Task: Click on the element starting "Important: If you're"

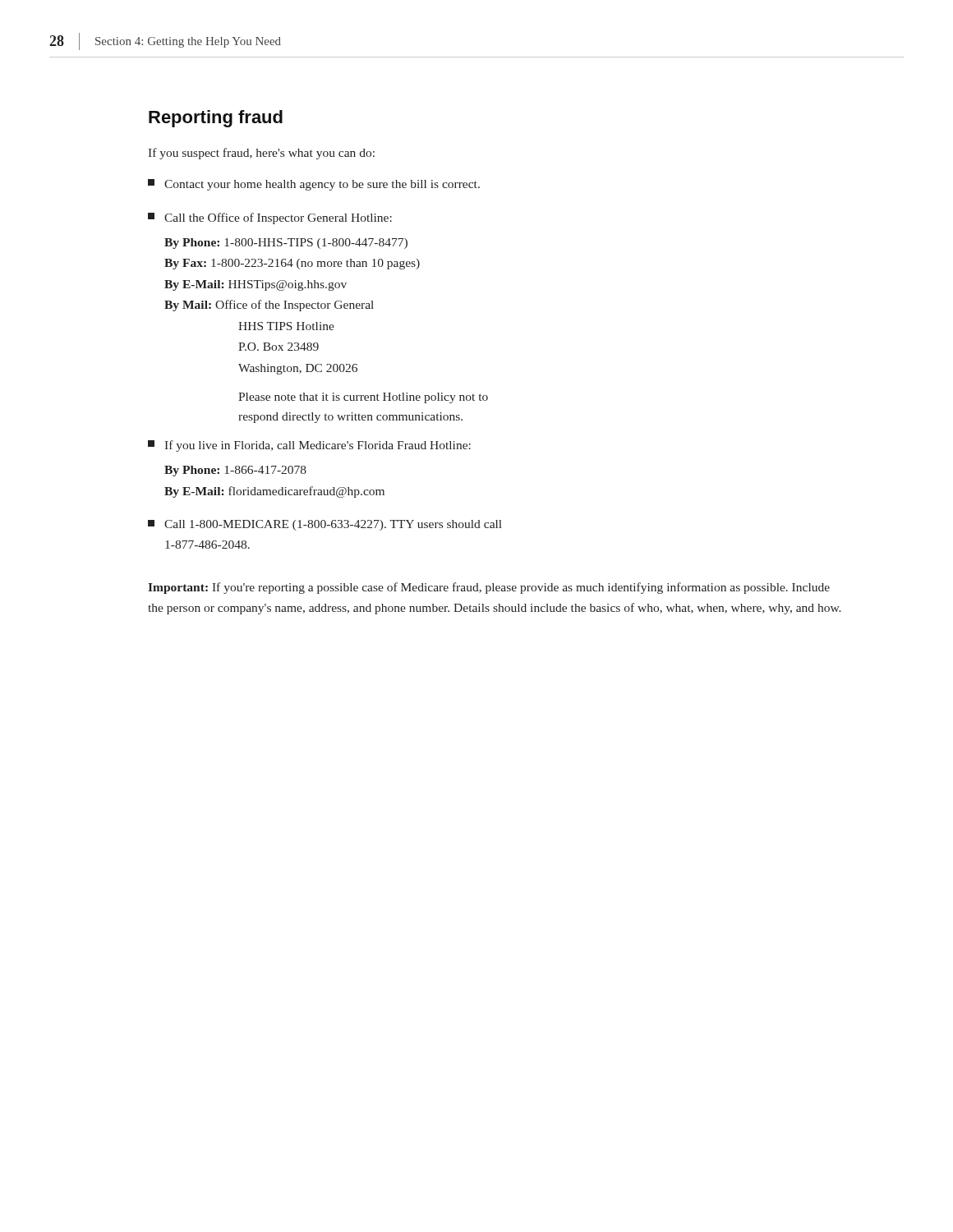Action: coord(495,597)
